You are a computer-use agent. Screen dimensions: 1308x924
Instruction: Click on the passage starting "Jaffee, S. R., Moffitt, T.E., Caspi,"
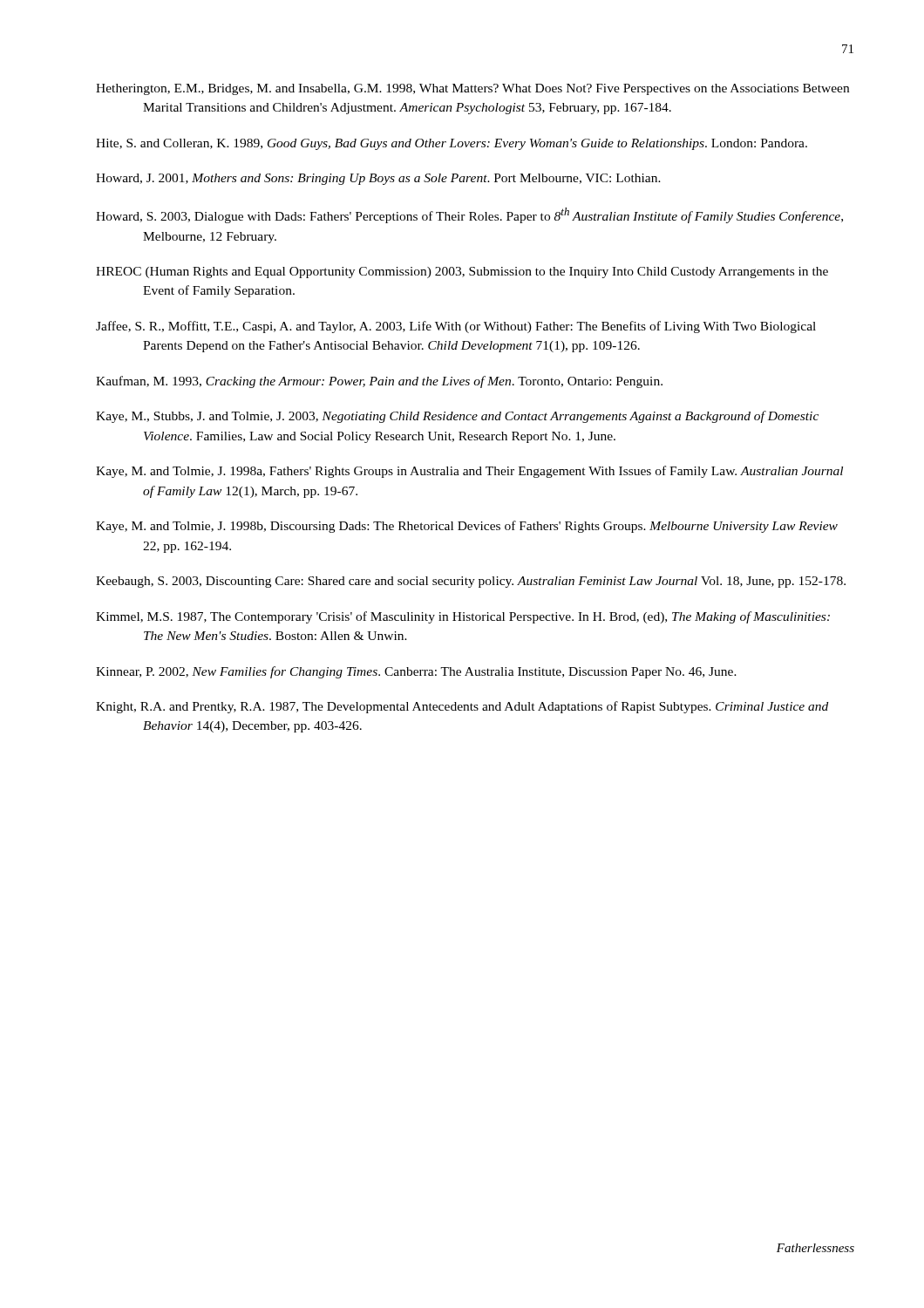pos(456,335)
